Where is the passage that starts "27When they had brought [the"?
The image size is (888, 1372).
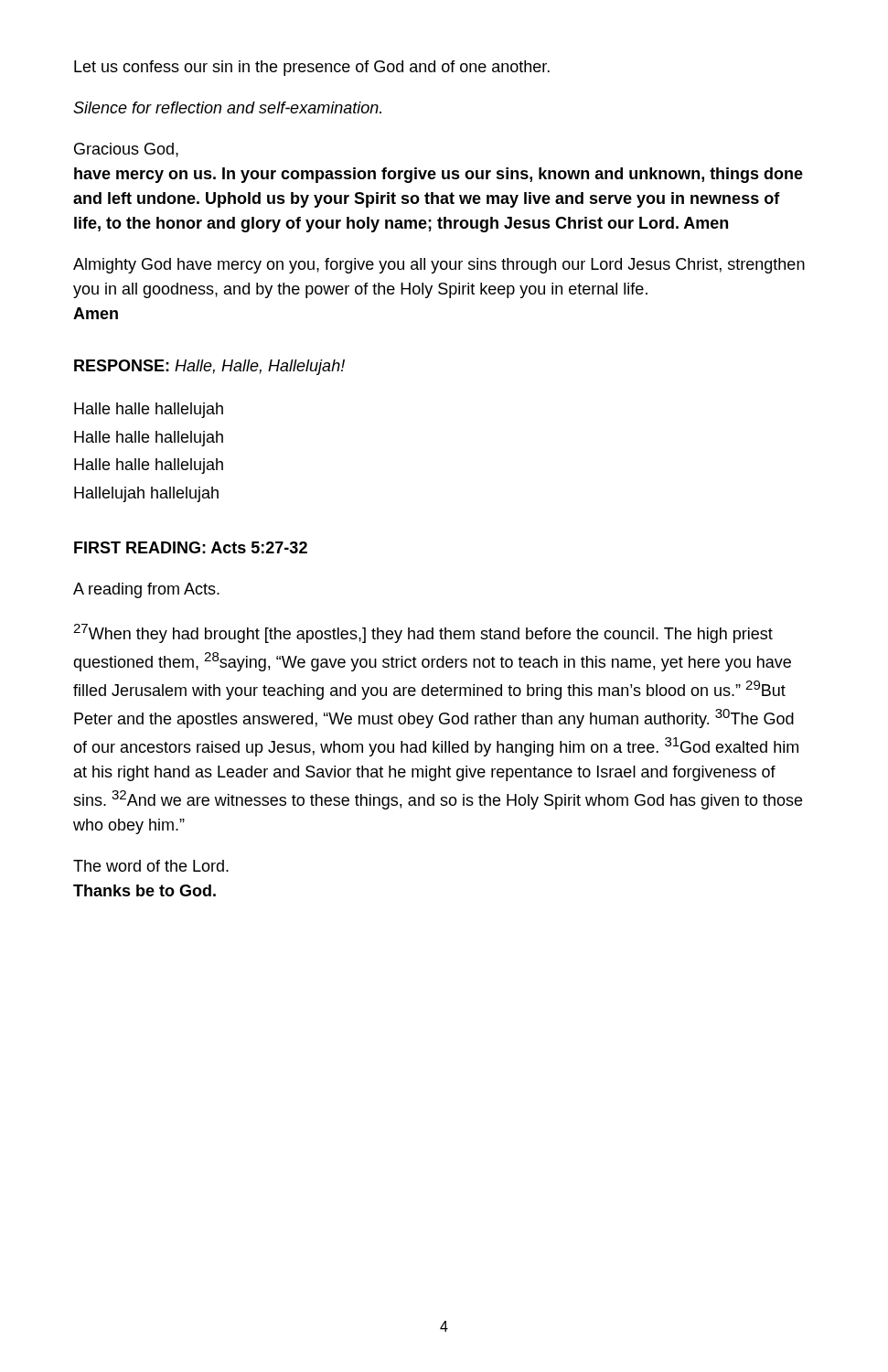click(438, 727)
